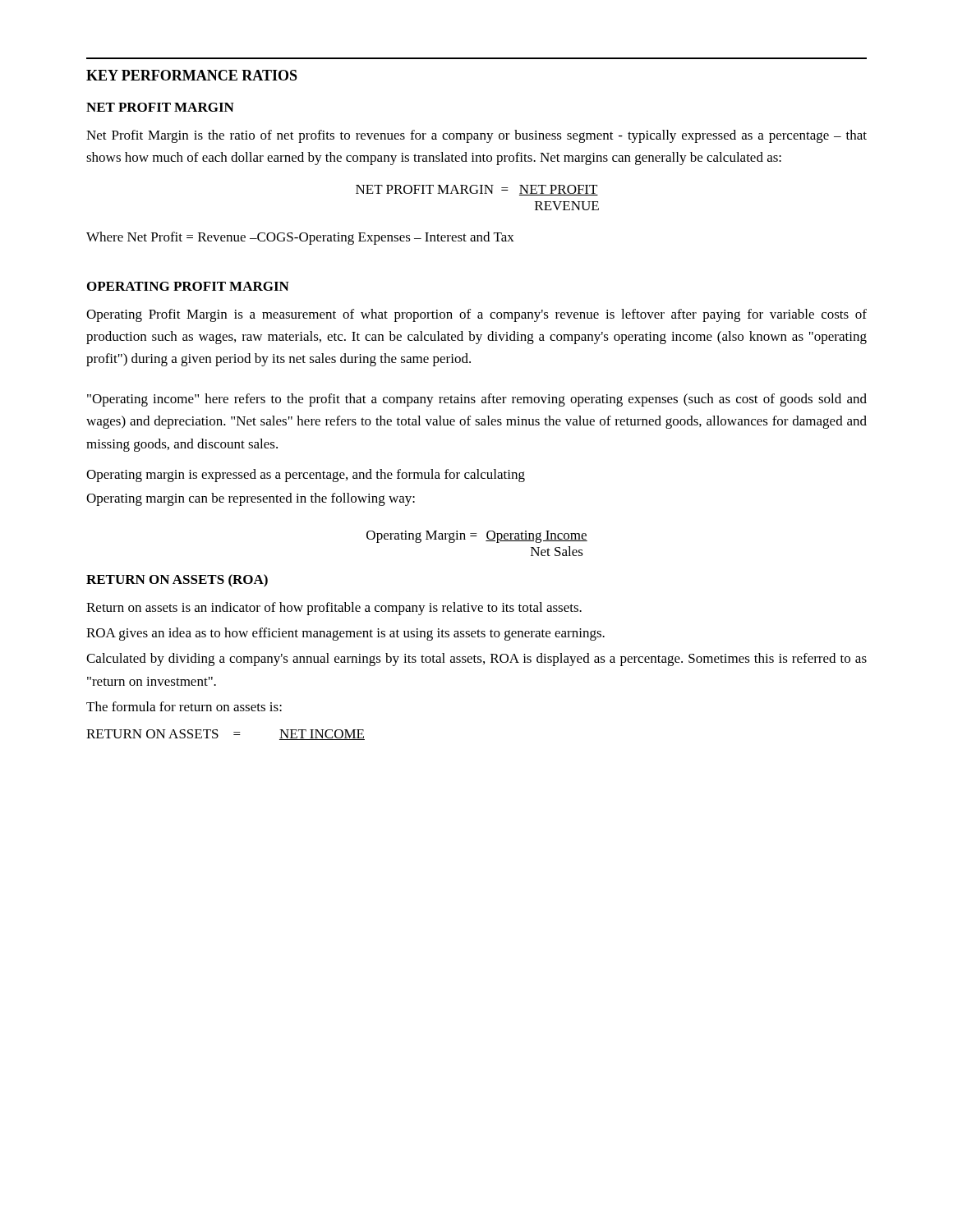Viewport: 953px width, 1232px height.
Task: Find the text block with the text "Return on assets"
Action: point(334,607)
